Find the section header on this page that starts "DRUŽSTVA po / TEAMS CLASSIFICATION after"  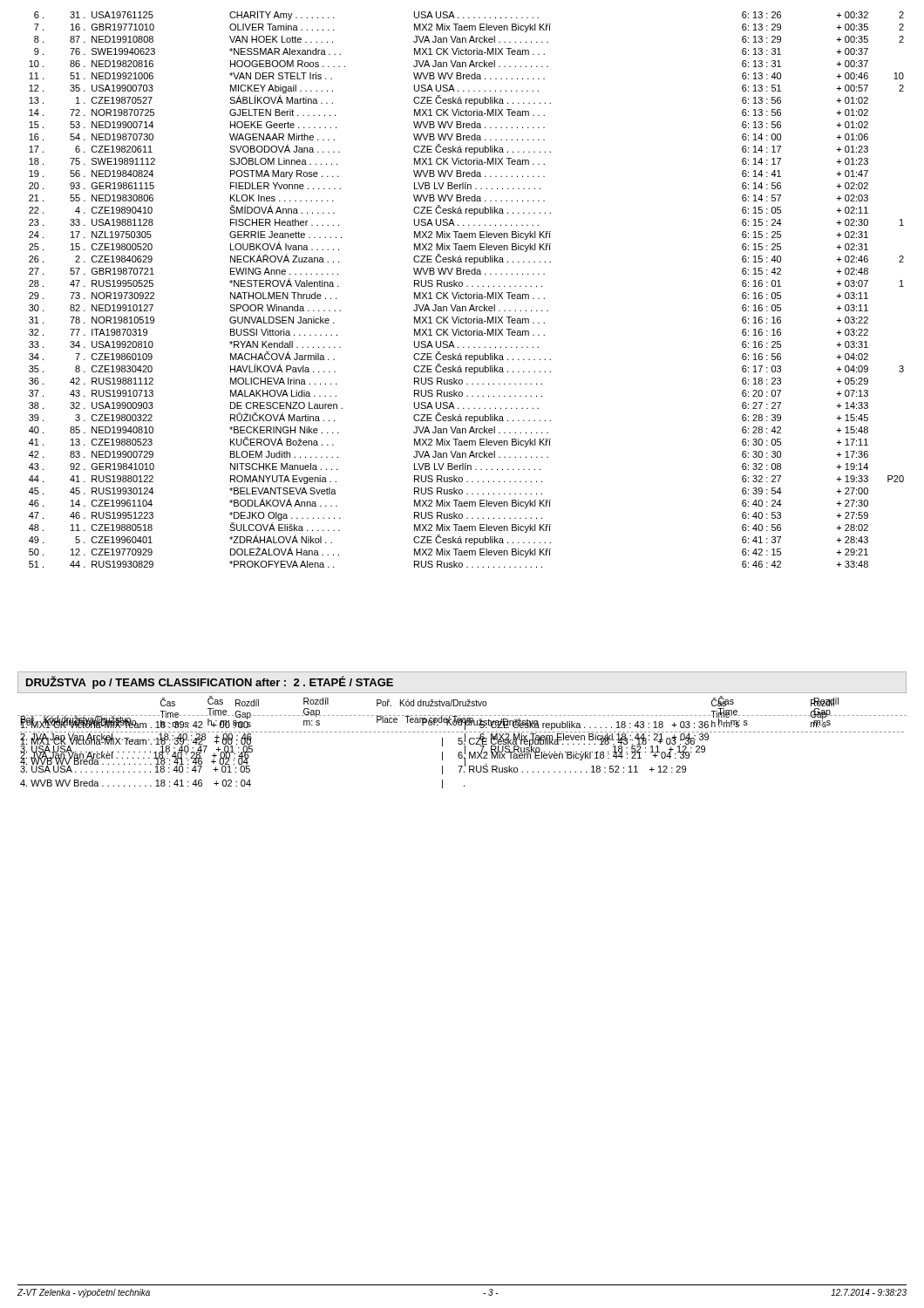click(209, 682)
